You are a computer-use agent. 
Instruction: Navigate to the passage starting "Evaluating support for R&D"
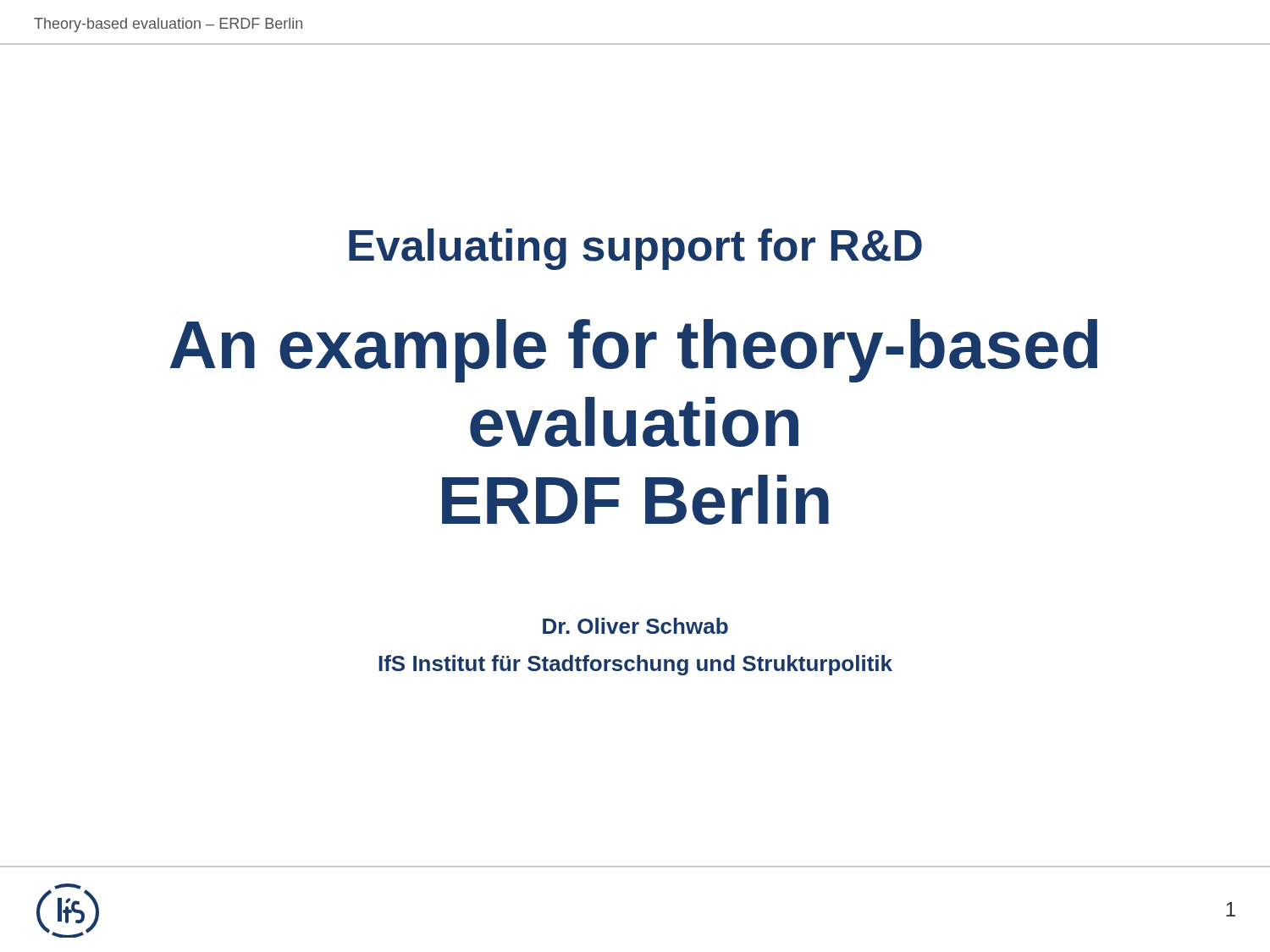point(635,246)
